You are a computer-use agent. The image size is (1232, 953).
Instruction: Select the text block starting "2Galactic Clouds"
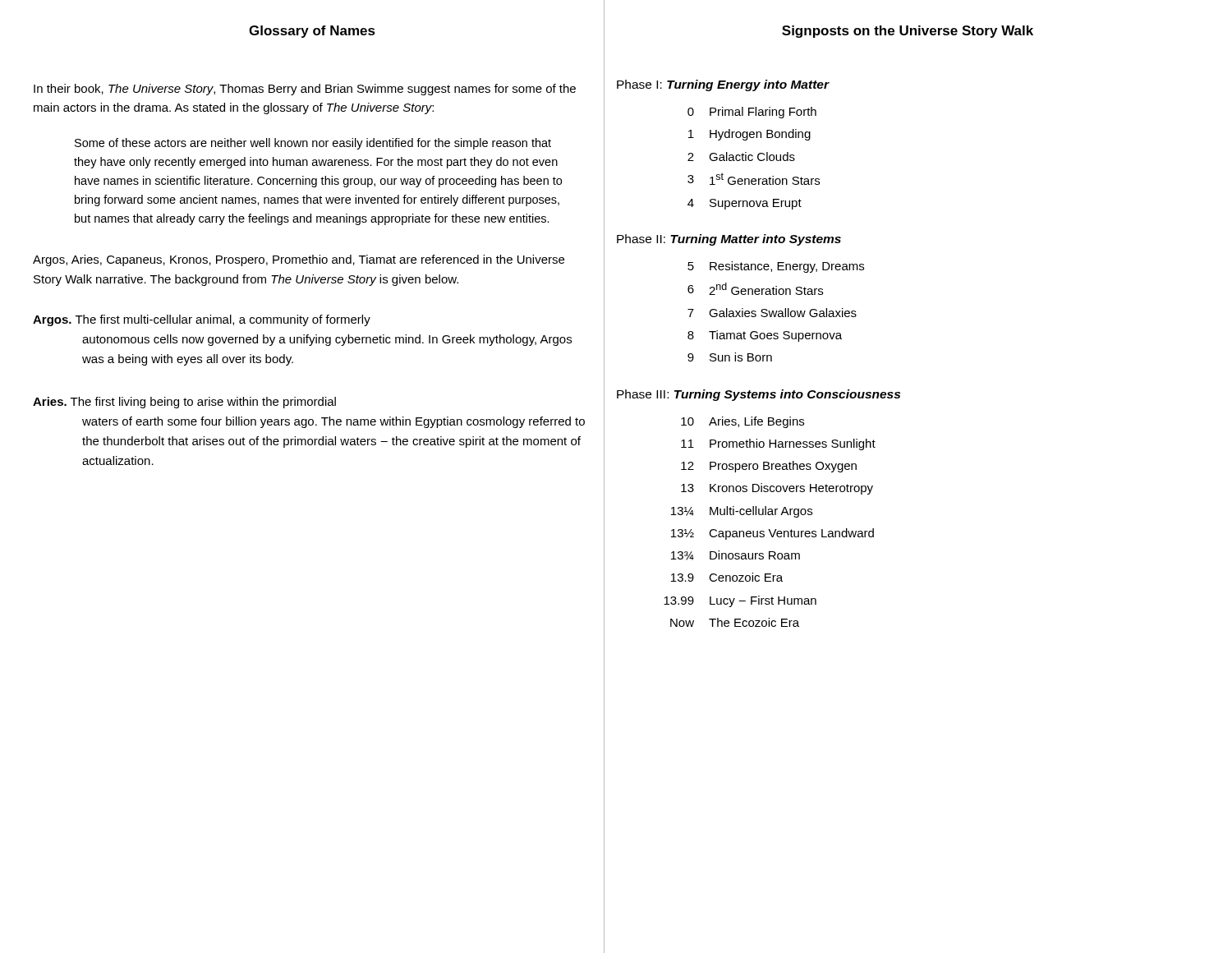coord(741,157)
